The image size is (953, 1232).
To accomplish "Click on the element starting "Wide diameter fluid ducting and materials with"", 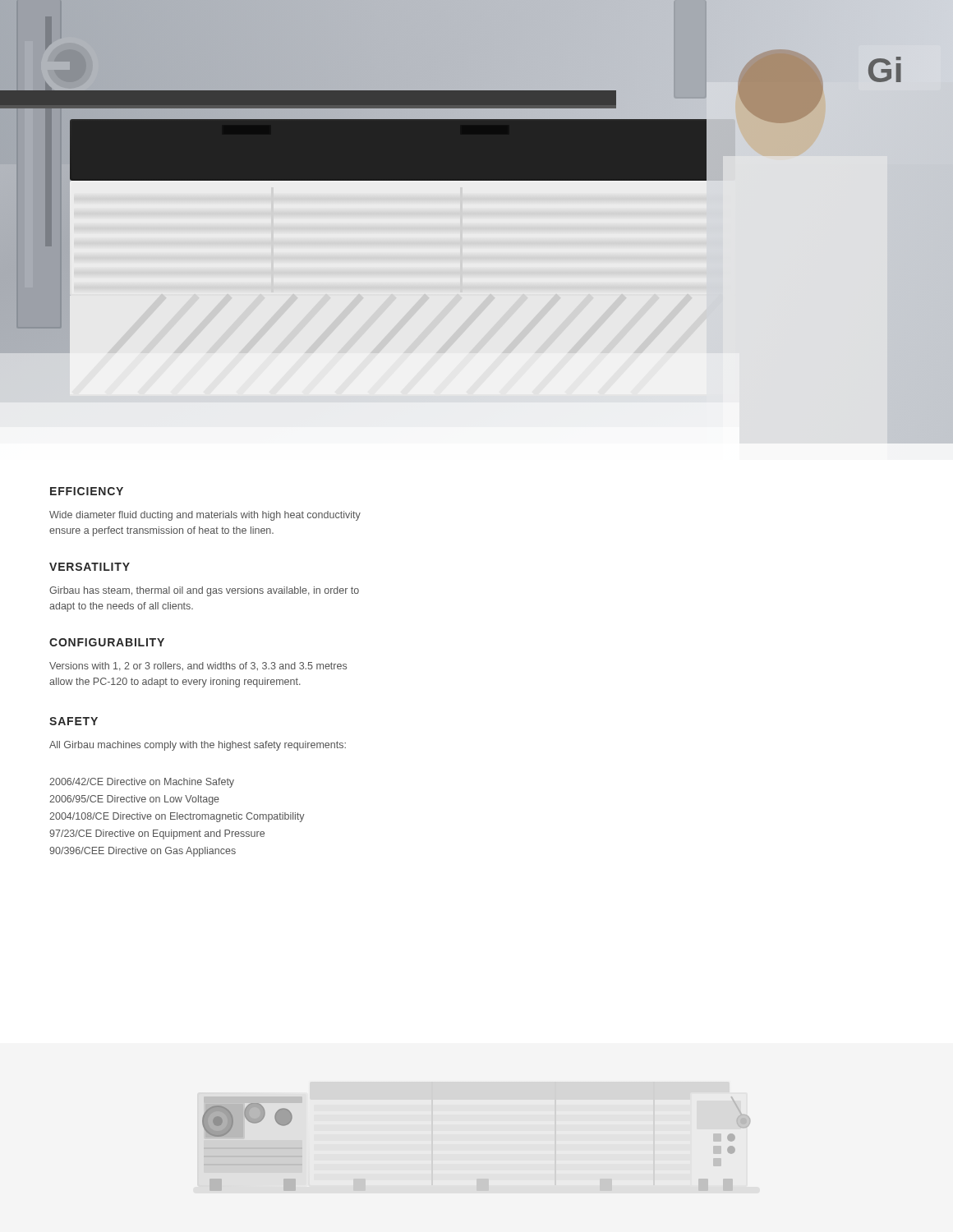I will pos(205,523).
